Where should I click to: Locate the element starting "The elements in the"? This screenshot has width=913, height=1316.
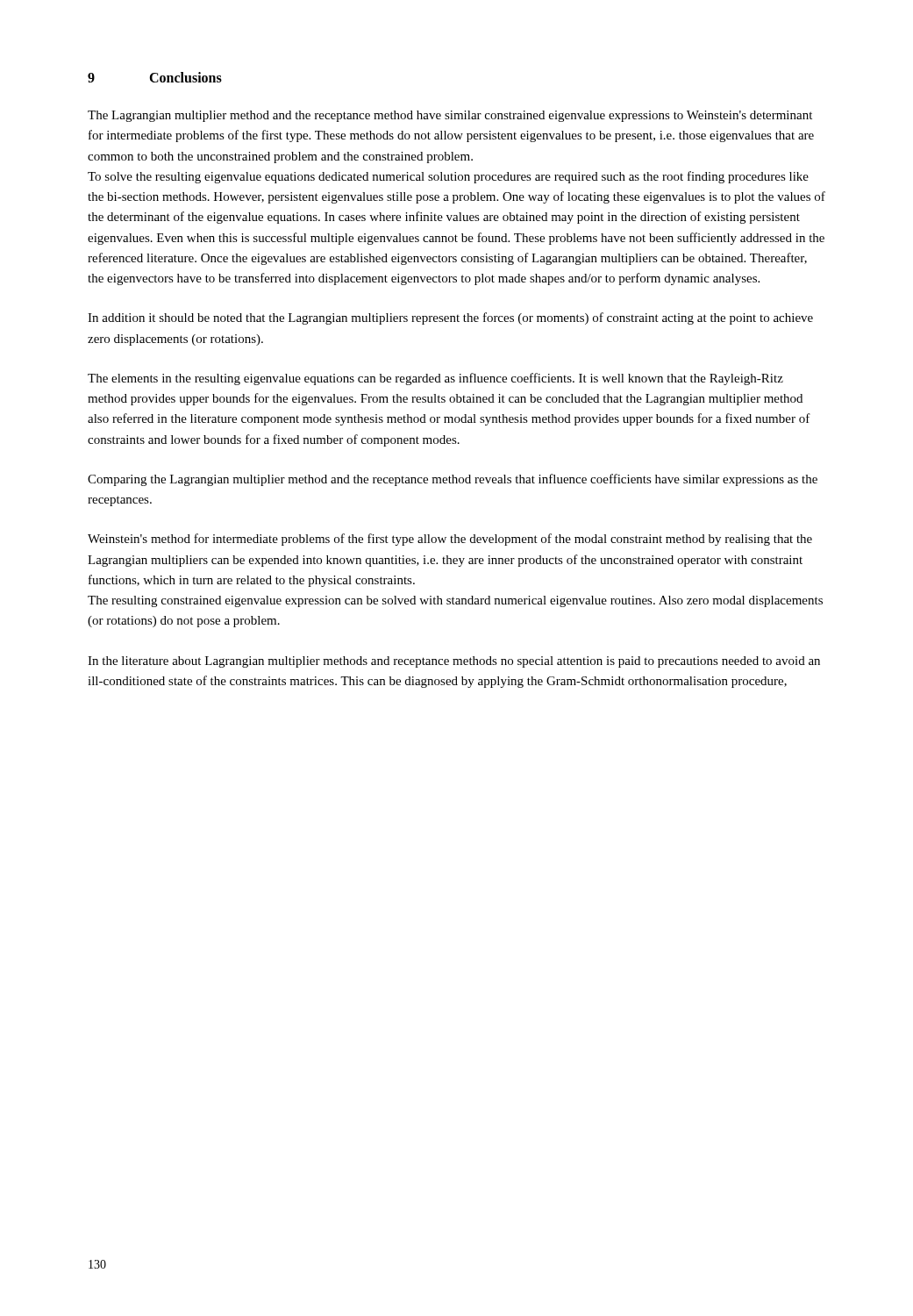point(456,409)
